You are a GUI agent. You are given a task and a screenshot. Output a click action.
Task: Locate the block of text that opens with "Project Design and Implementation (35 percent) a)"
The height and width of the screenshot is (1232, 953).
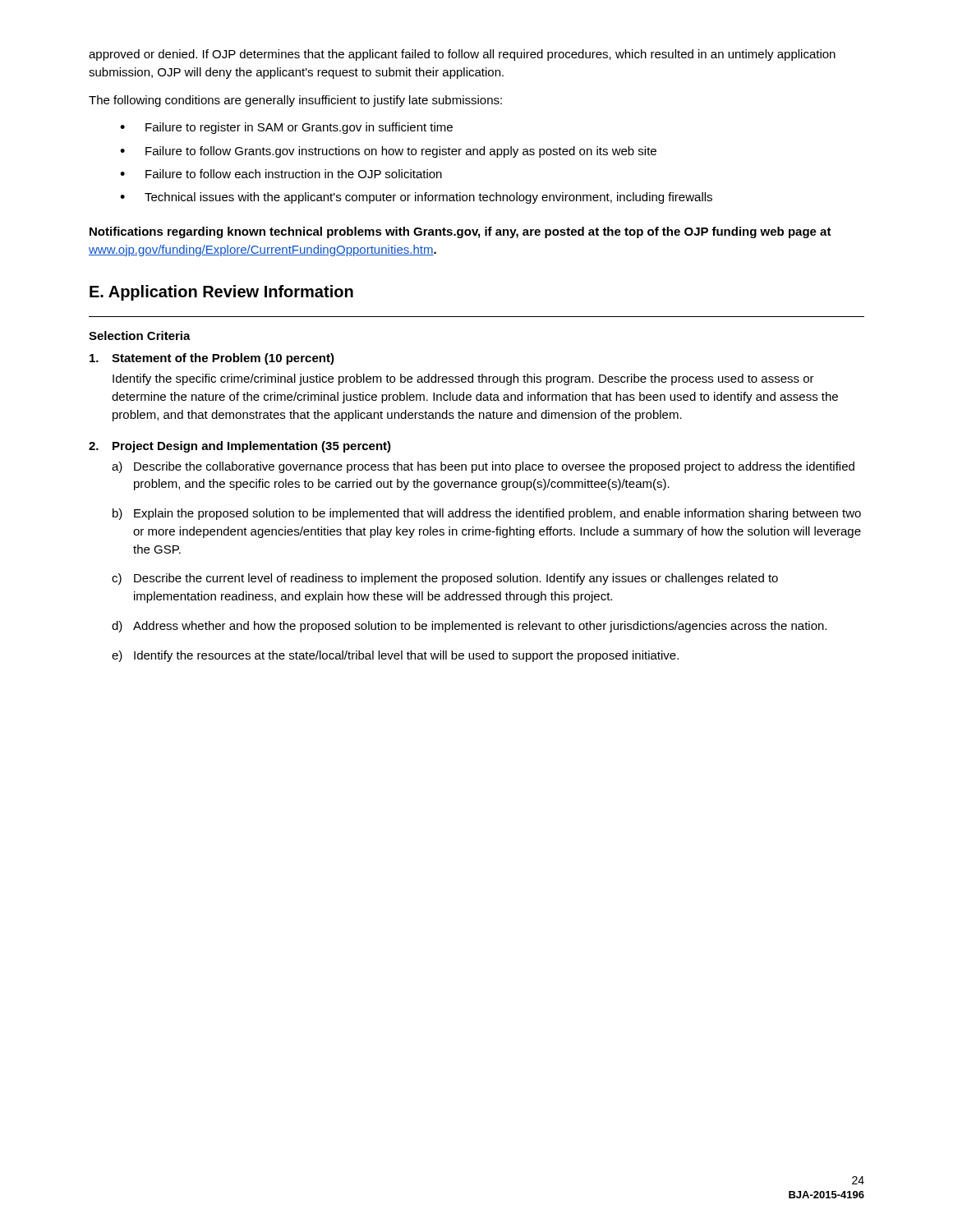(240, 447)
